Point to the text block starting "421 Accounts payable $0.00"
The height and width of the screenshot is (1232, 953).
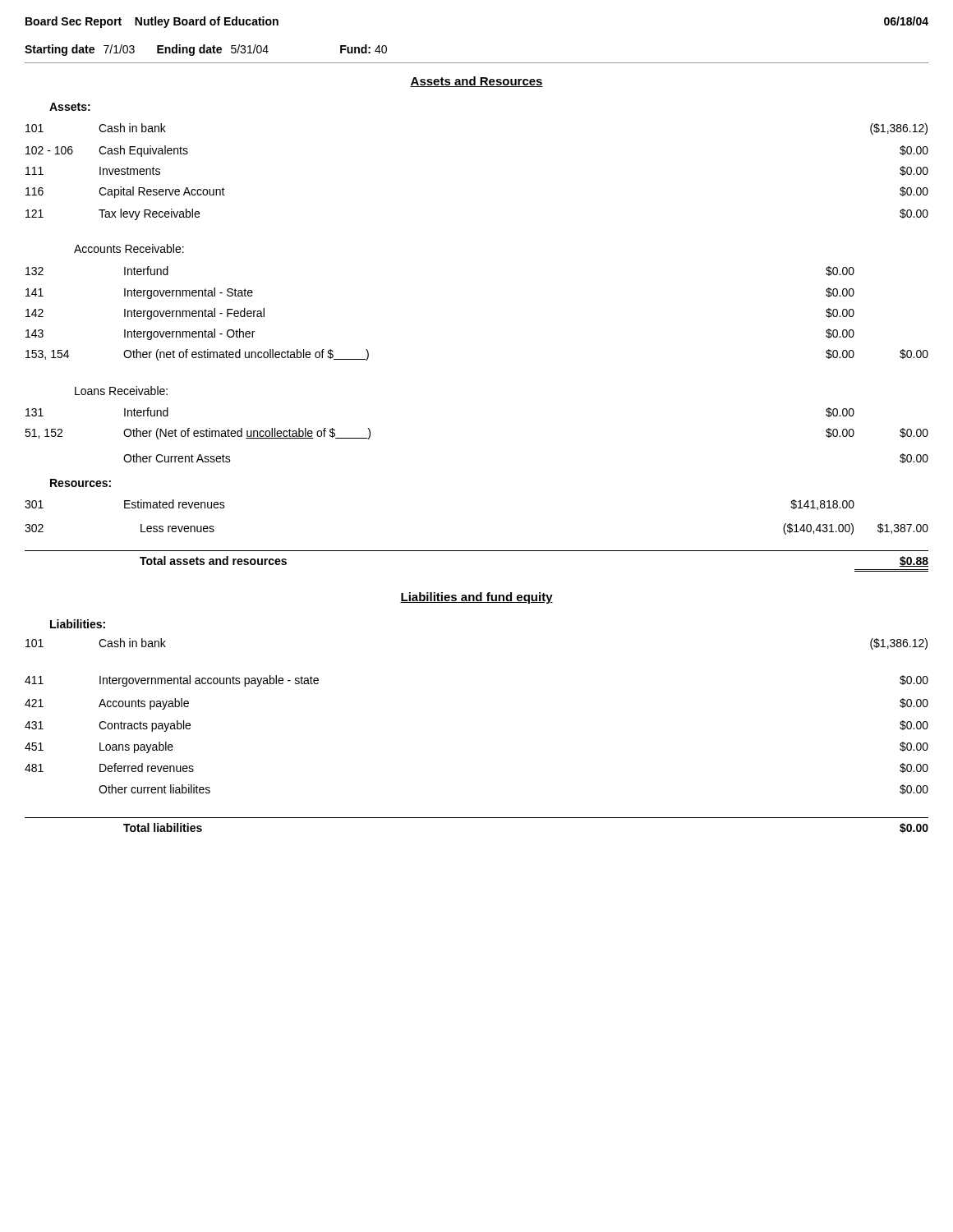coord(31,705)
